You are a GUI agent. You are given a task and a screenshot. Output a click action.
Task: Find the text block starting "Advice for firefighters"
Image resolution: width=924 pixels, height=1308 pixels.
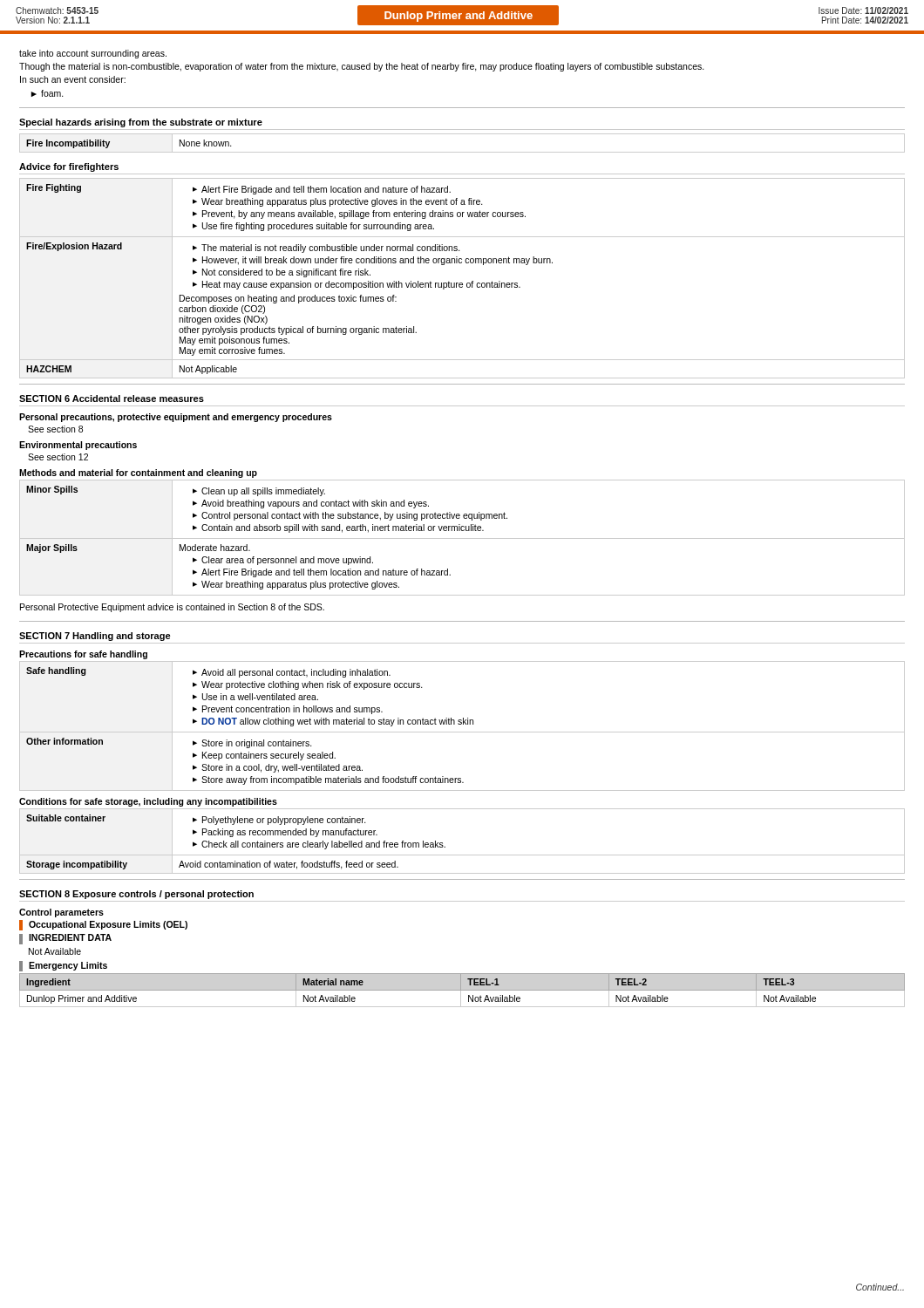coord(69,166)
